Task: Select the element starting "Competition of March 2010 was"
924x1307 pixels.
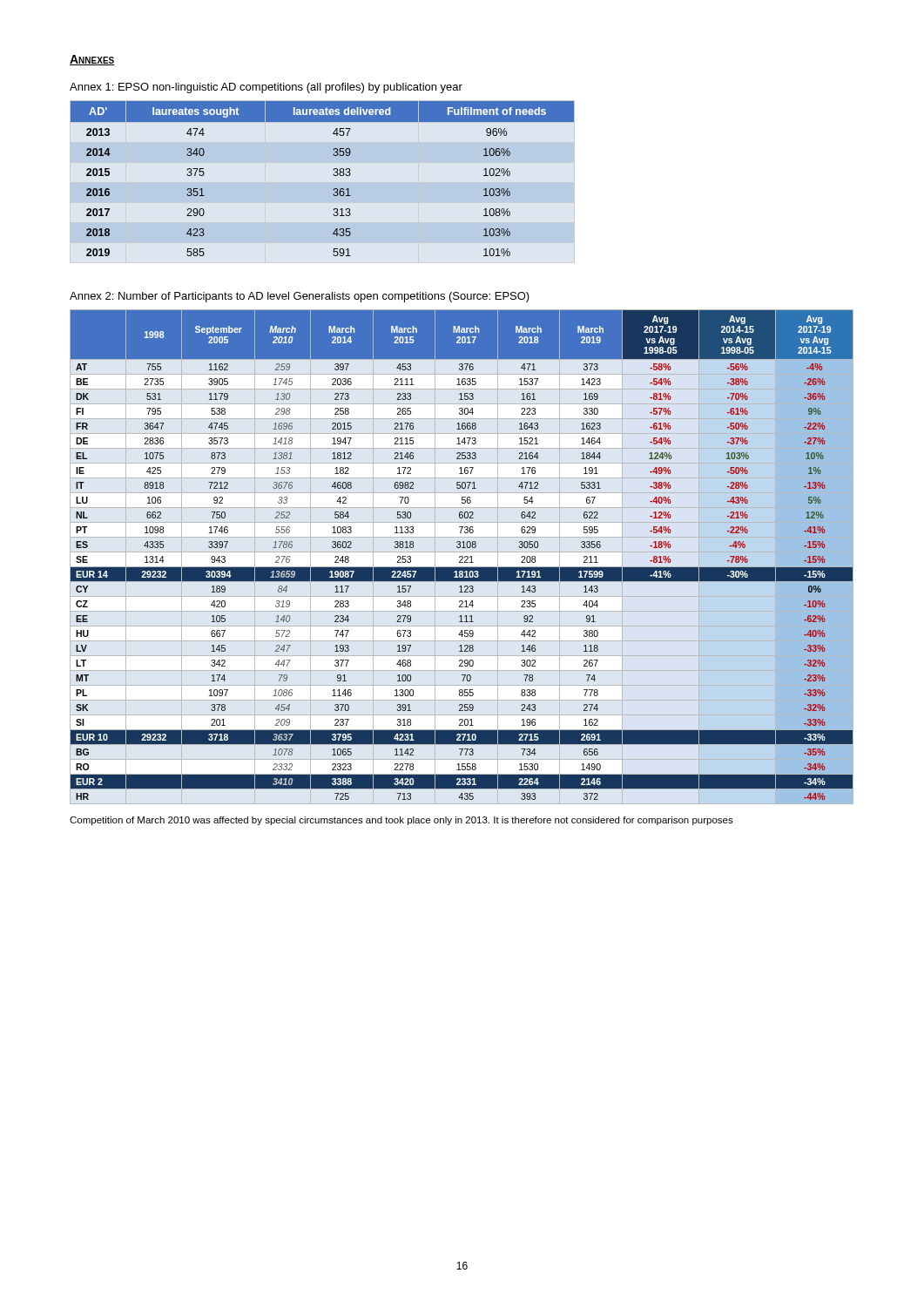Action: tap(401, 820)
